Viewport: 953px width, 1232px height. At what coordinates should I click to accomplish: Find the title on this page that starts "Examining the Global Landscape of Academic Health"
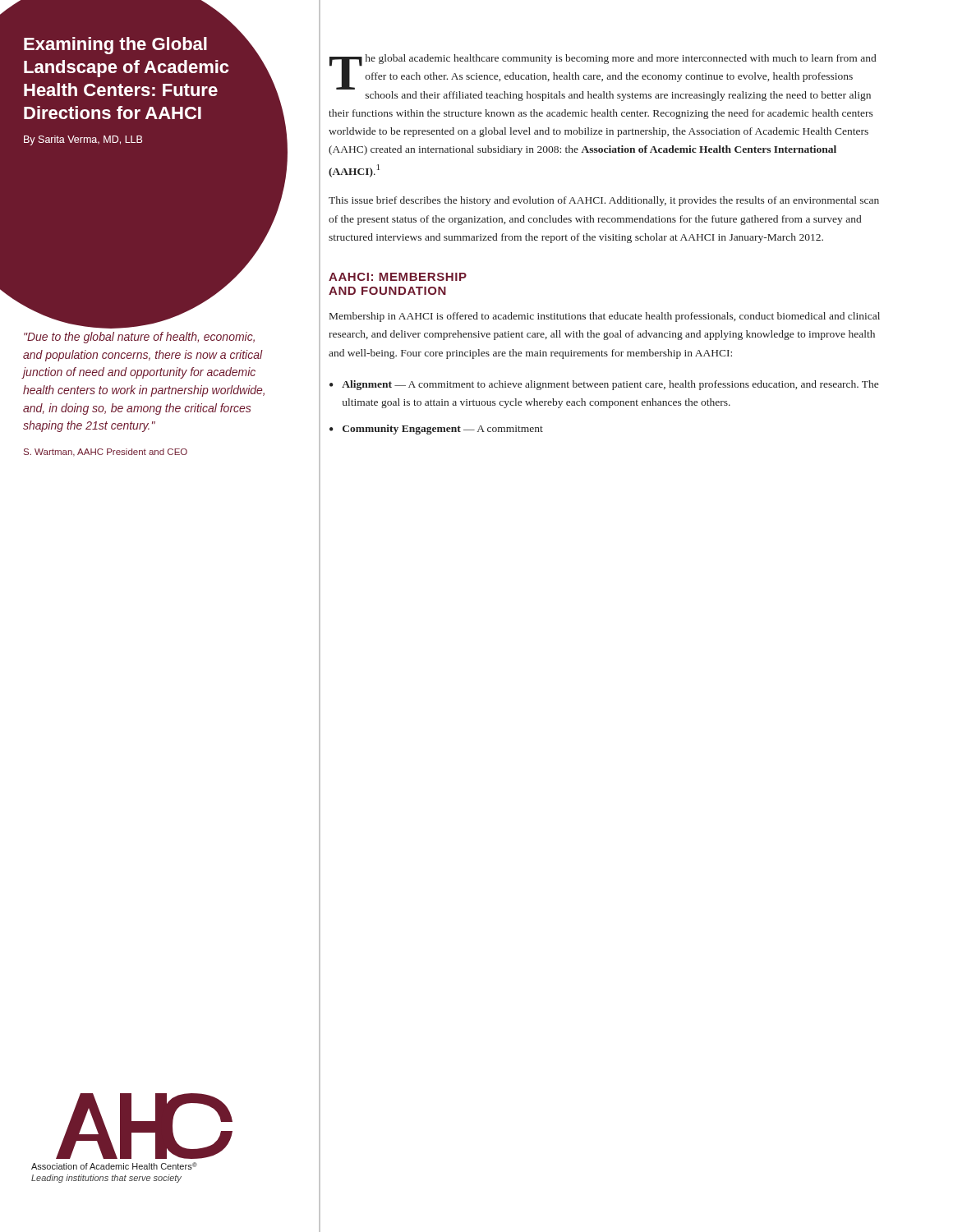(150, 89)
